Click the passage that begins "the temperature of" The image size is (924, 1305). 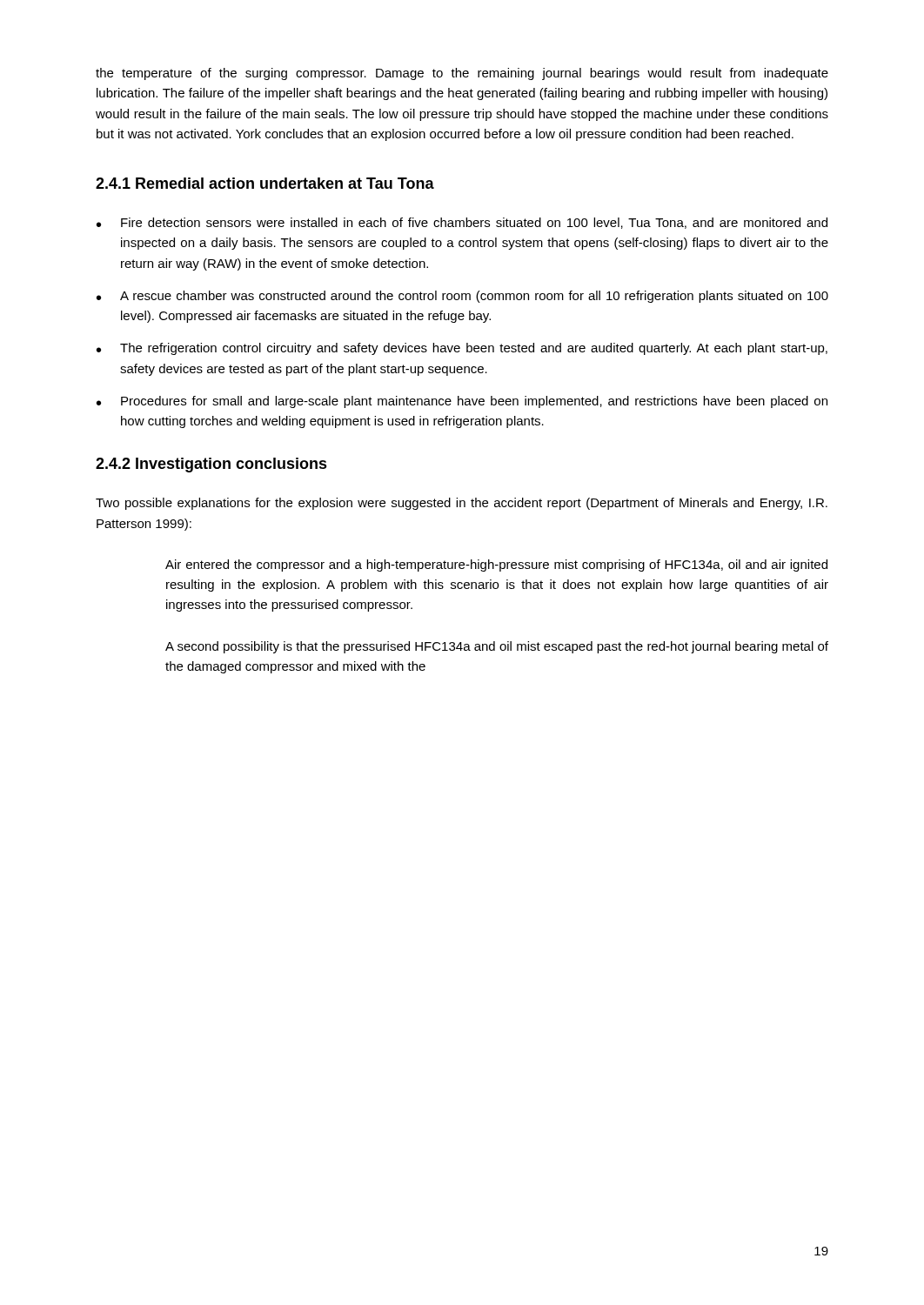point(462,103)
